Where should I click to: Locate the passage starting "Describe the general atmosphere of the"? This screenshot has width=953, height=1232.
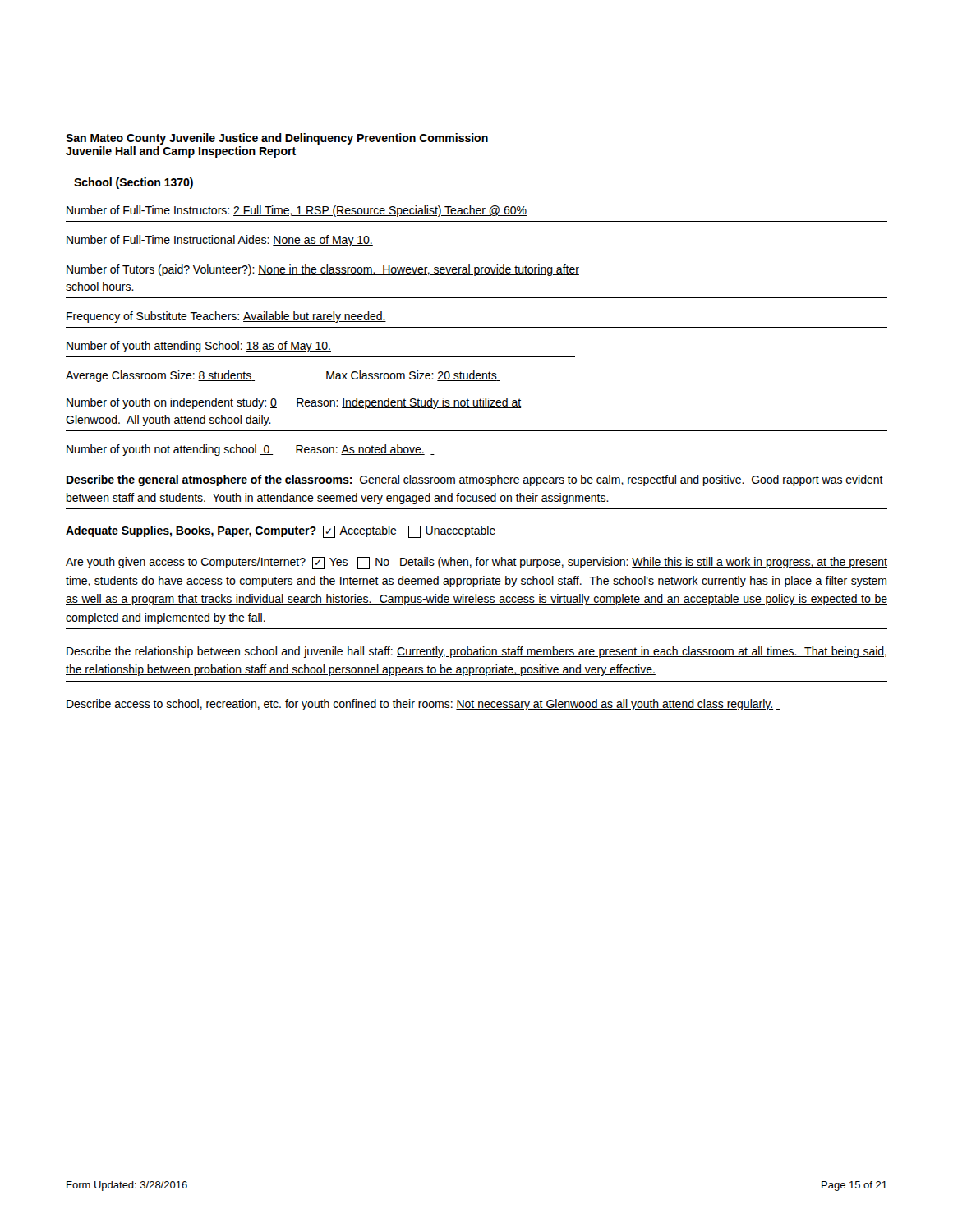pos(474,490)
